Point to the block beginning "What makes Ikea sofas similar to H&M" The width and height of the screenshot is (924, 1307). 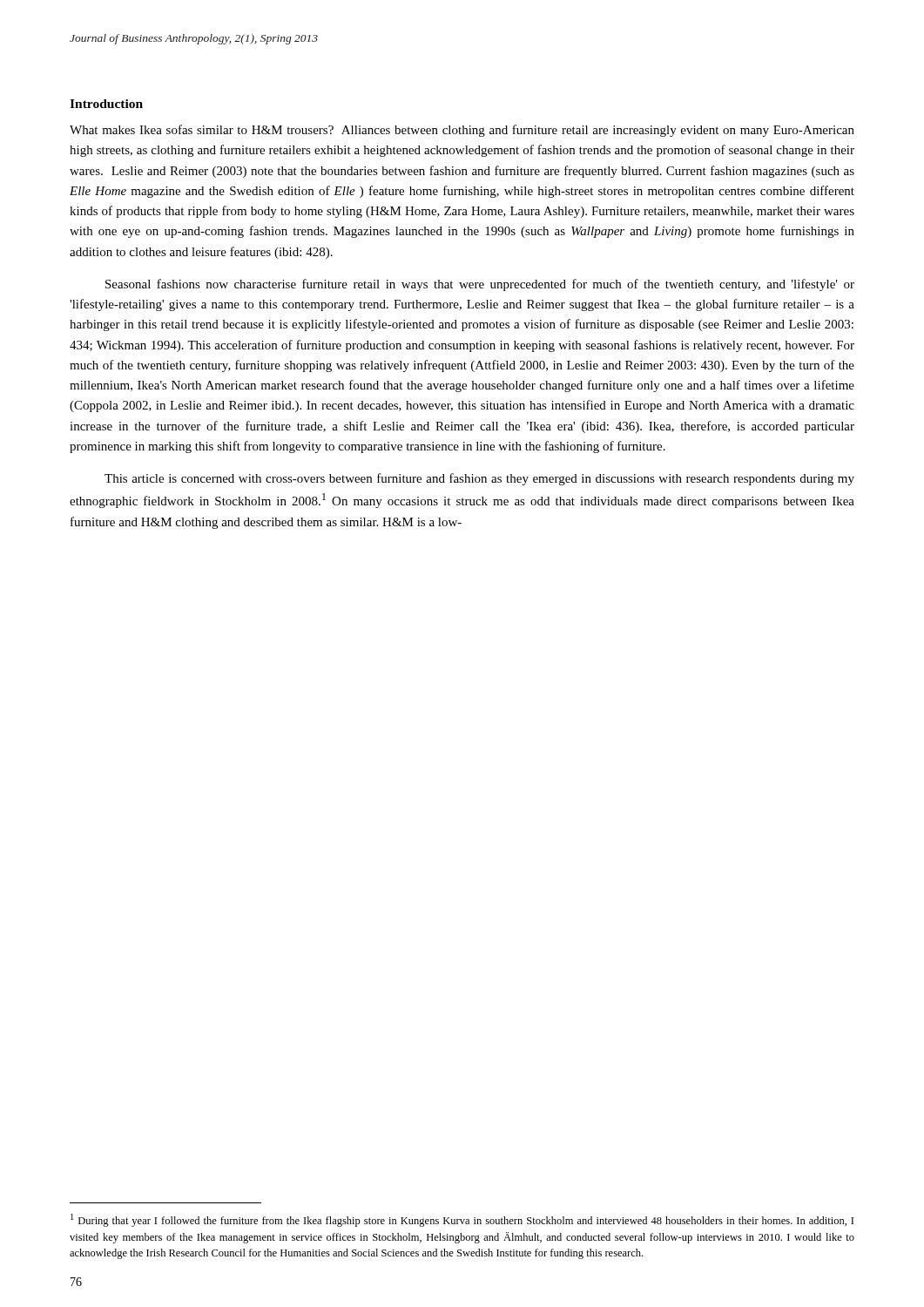pyautogui.click(x=462, y=326)
